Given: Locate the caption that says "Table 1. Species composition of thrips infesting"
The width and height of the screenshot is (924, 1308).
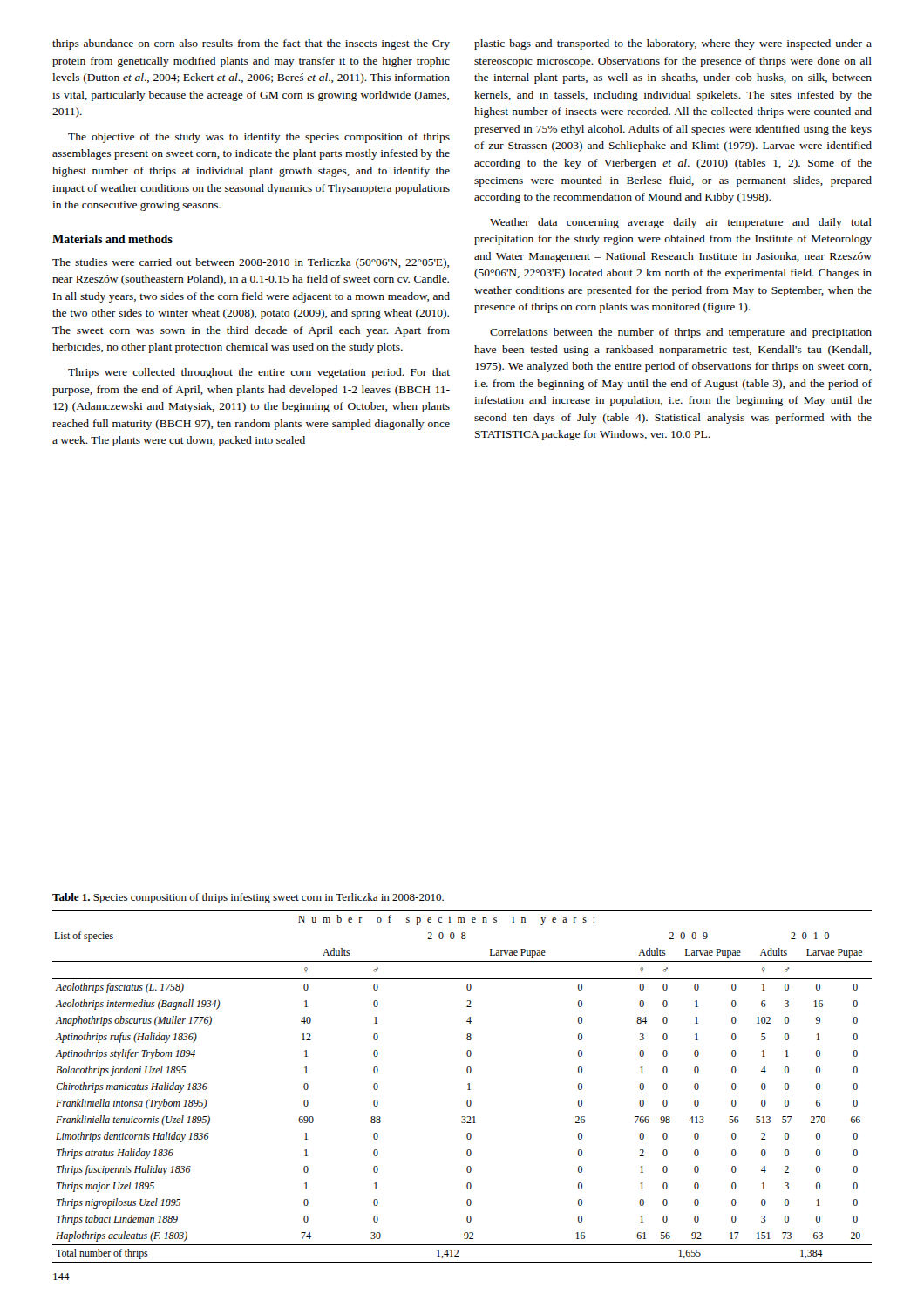Looking at the screenshot, I should tap(248, 897).
